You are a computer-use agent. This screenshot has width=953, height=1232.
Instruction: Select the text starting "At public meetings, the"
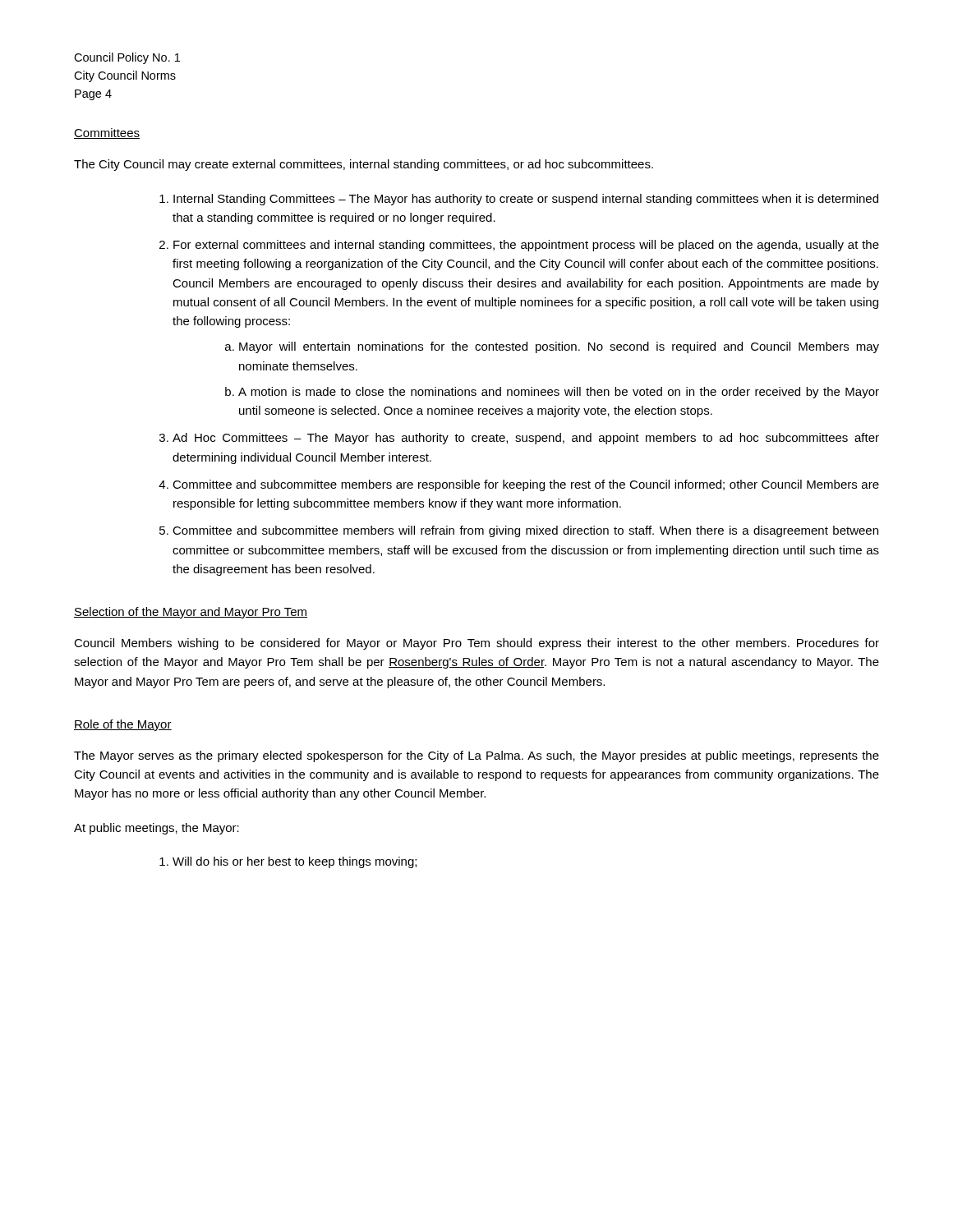[x=157, y=827]
